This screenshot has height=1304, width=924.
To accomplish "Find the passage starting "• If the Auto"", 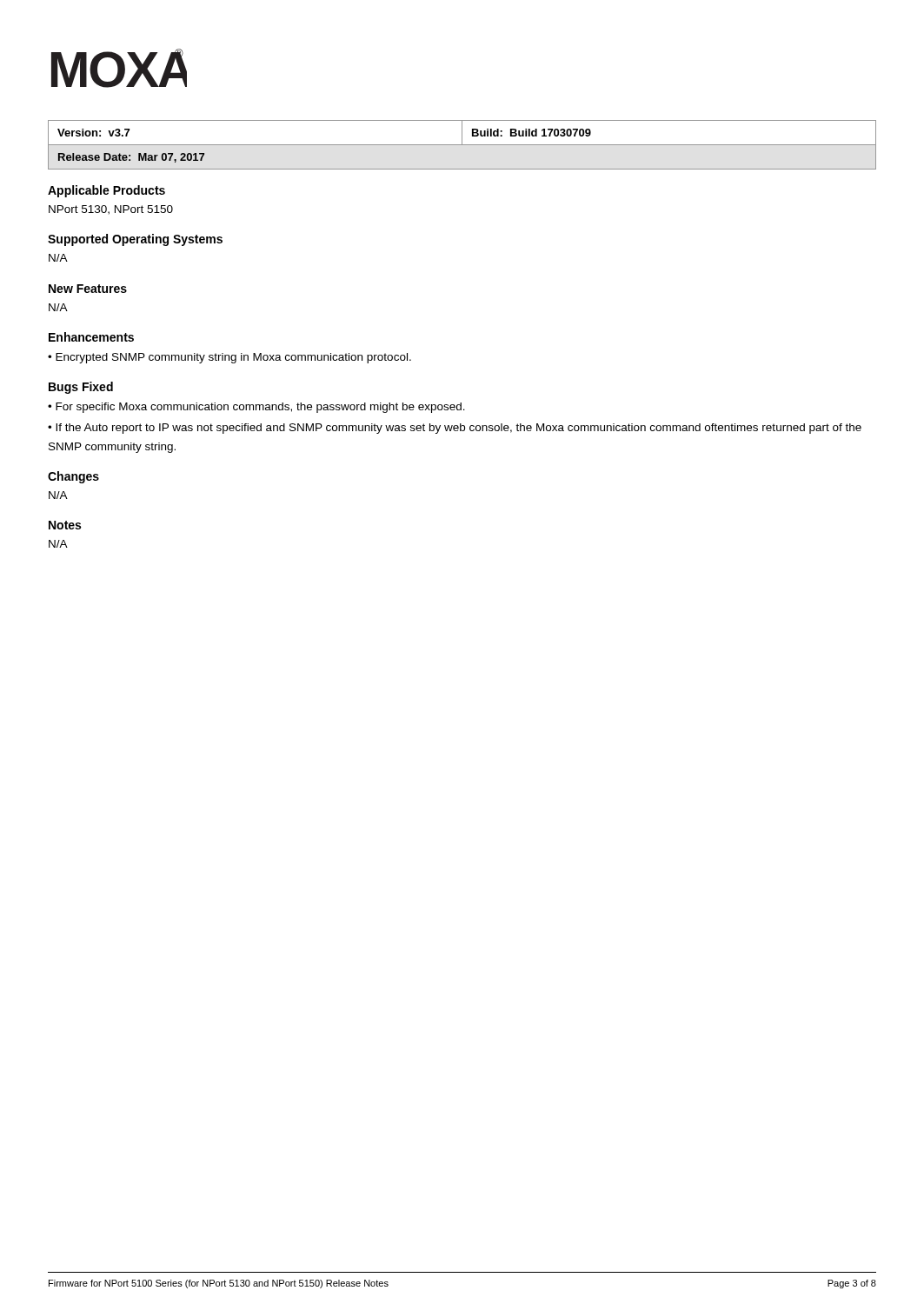I will [x=455, y=437].
